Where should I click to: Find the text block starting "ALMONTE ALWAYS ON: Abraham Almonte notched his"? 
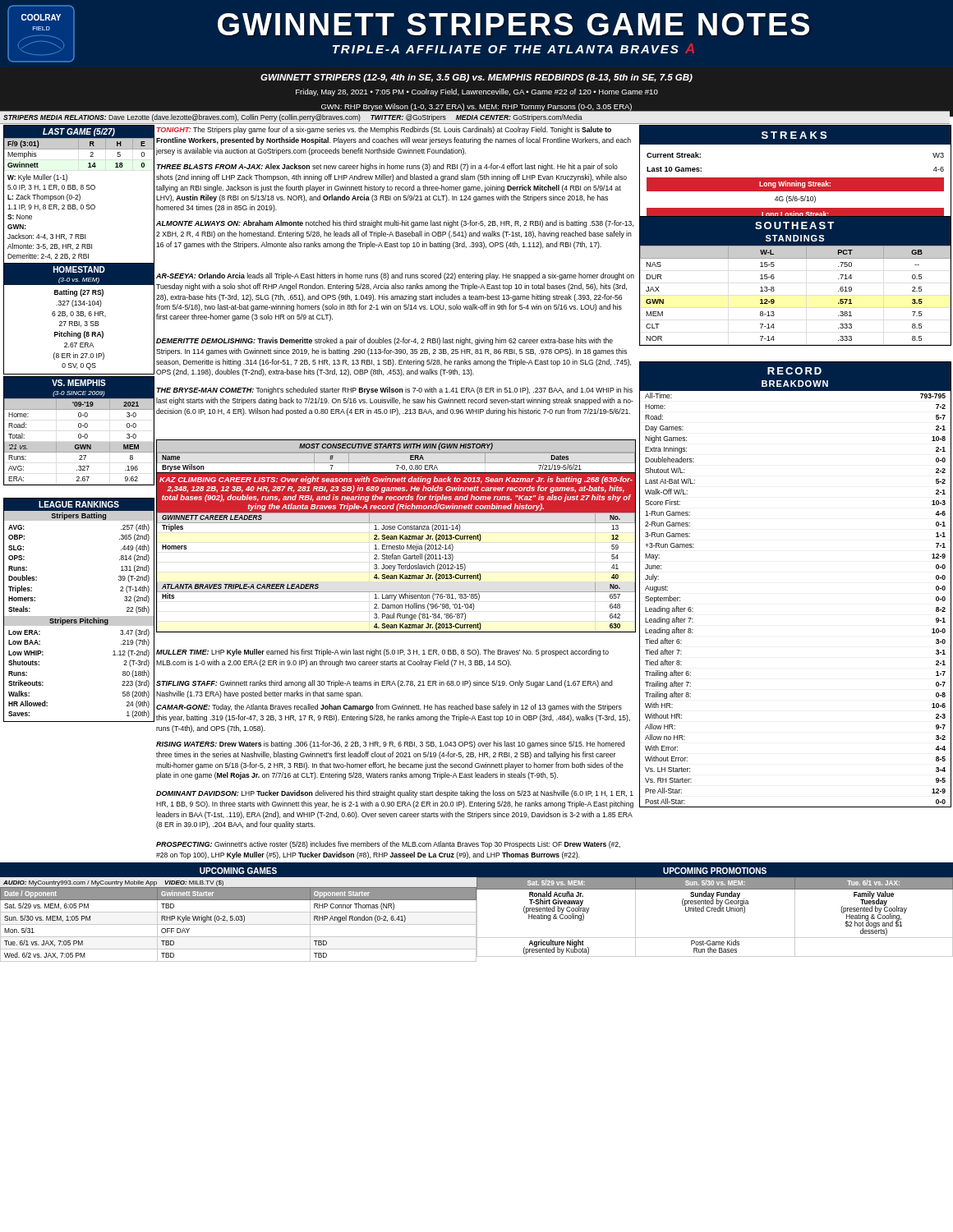[x=395, y=234]
